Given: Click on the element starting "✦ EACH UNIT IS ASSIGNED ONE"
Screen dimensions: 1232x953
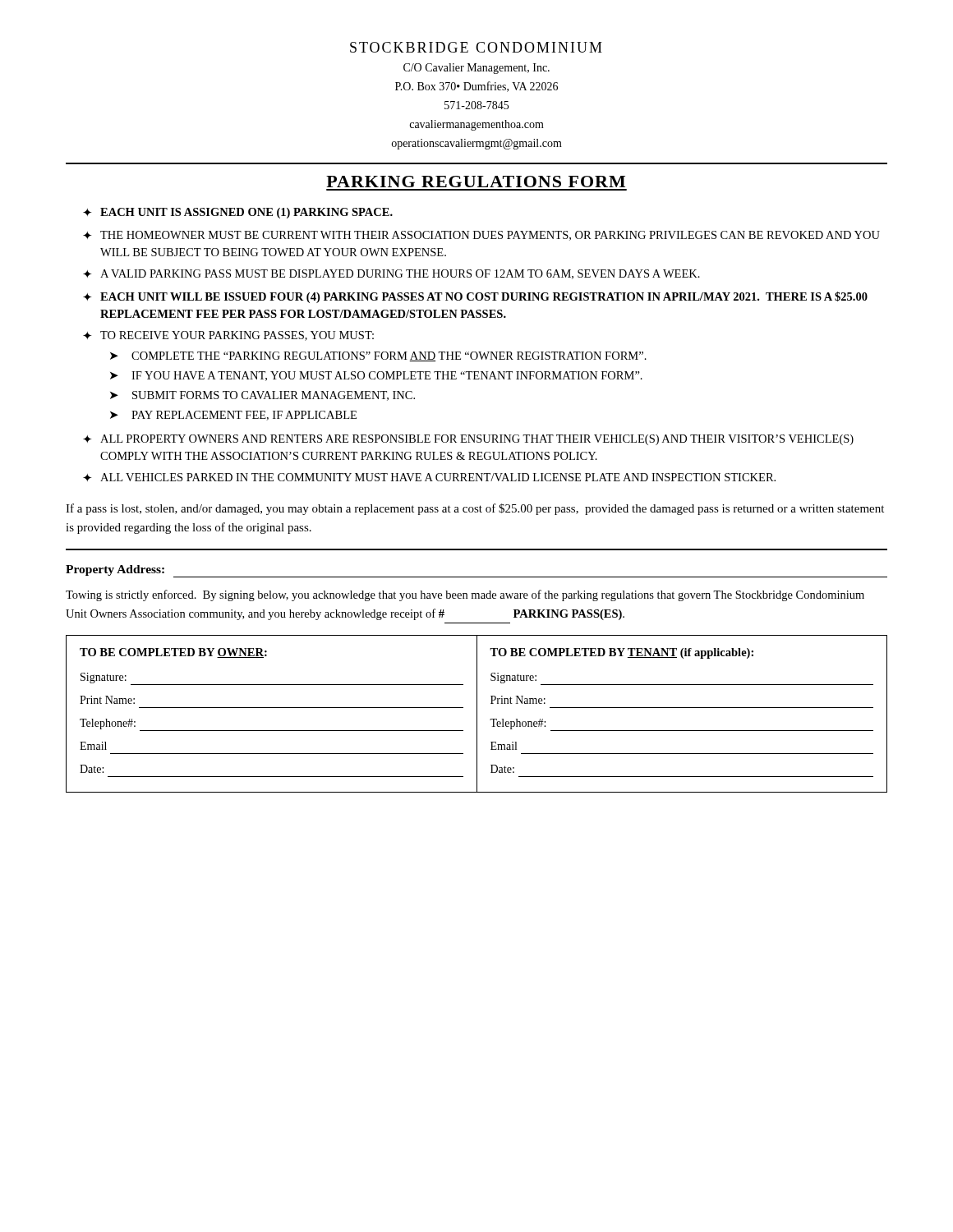Looking at the screenshot, I should point(237,213).
